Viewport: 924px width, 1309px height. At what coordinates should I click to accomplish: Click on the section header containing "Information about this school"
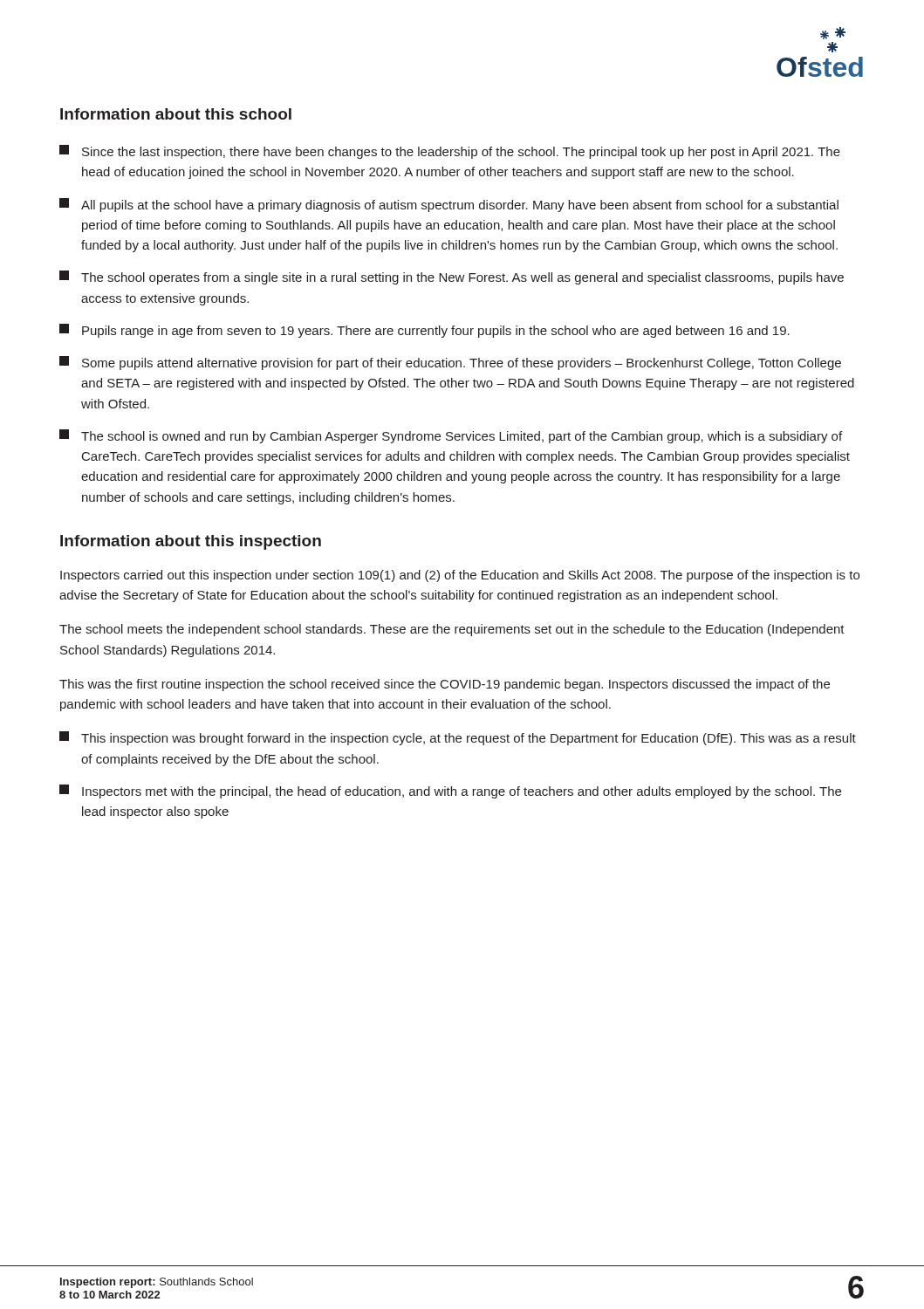pyautogui.click(x=176, y=114)
